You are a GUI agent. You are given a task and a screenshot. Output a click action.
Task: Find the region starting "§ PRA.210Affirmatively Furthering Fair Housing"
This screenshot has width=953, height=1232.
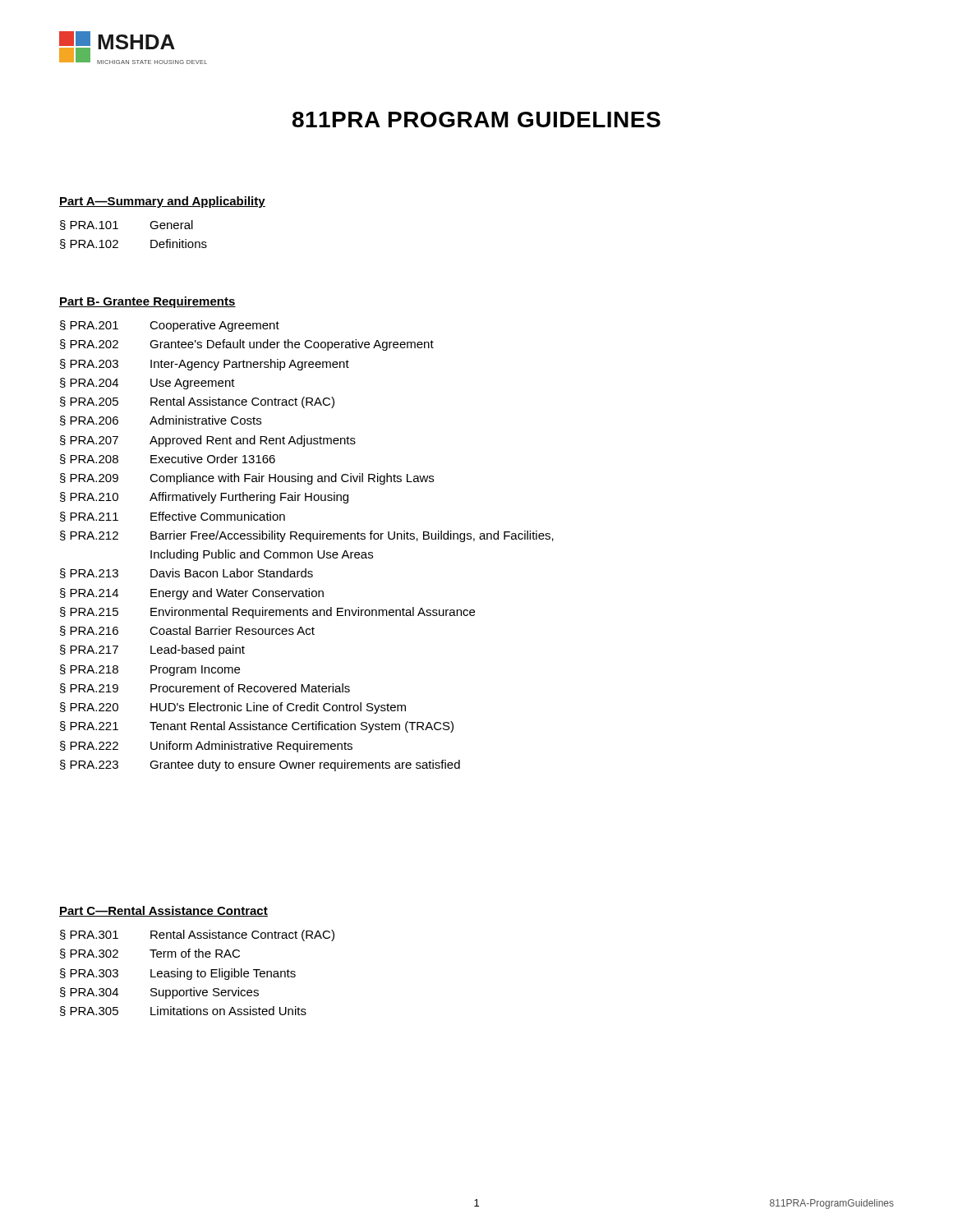[307, 497]
